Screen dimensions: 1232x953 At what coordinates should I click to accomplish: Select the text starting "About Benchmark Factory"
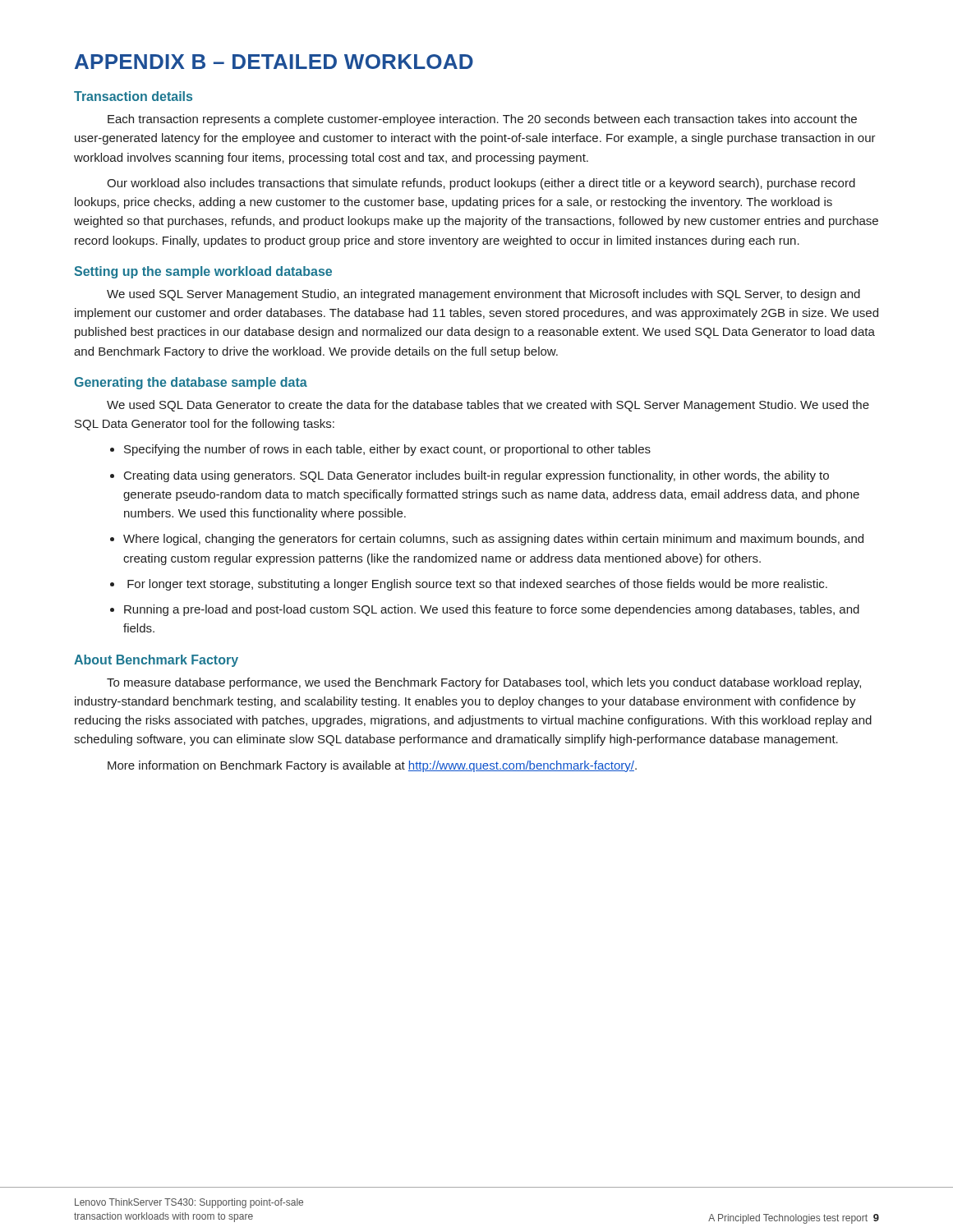click(156, 661)
